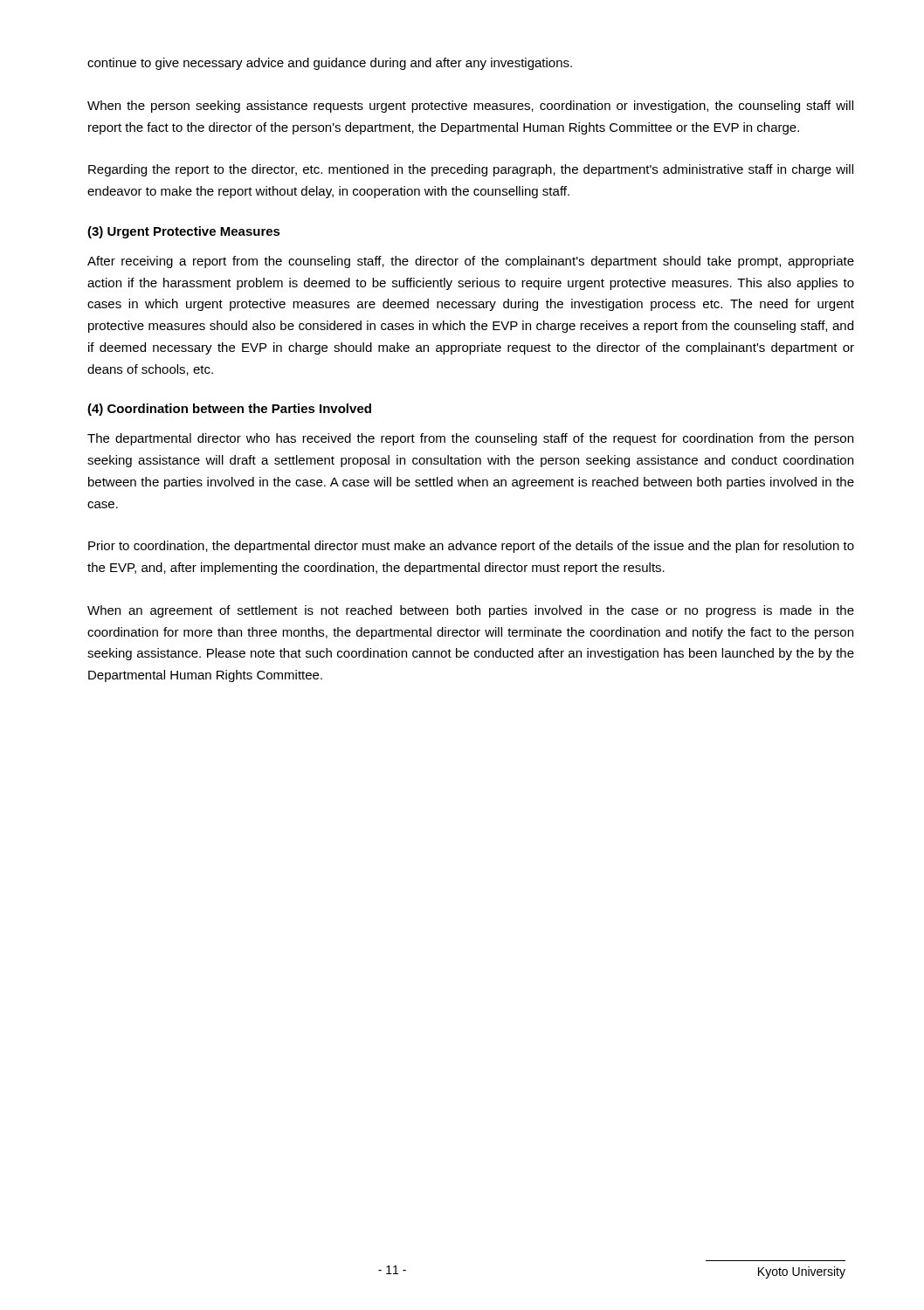The width and height of the screenshot is (924, 1310).
Task: Find the text starting "continue to give"
Action: [x=330, y=62]
